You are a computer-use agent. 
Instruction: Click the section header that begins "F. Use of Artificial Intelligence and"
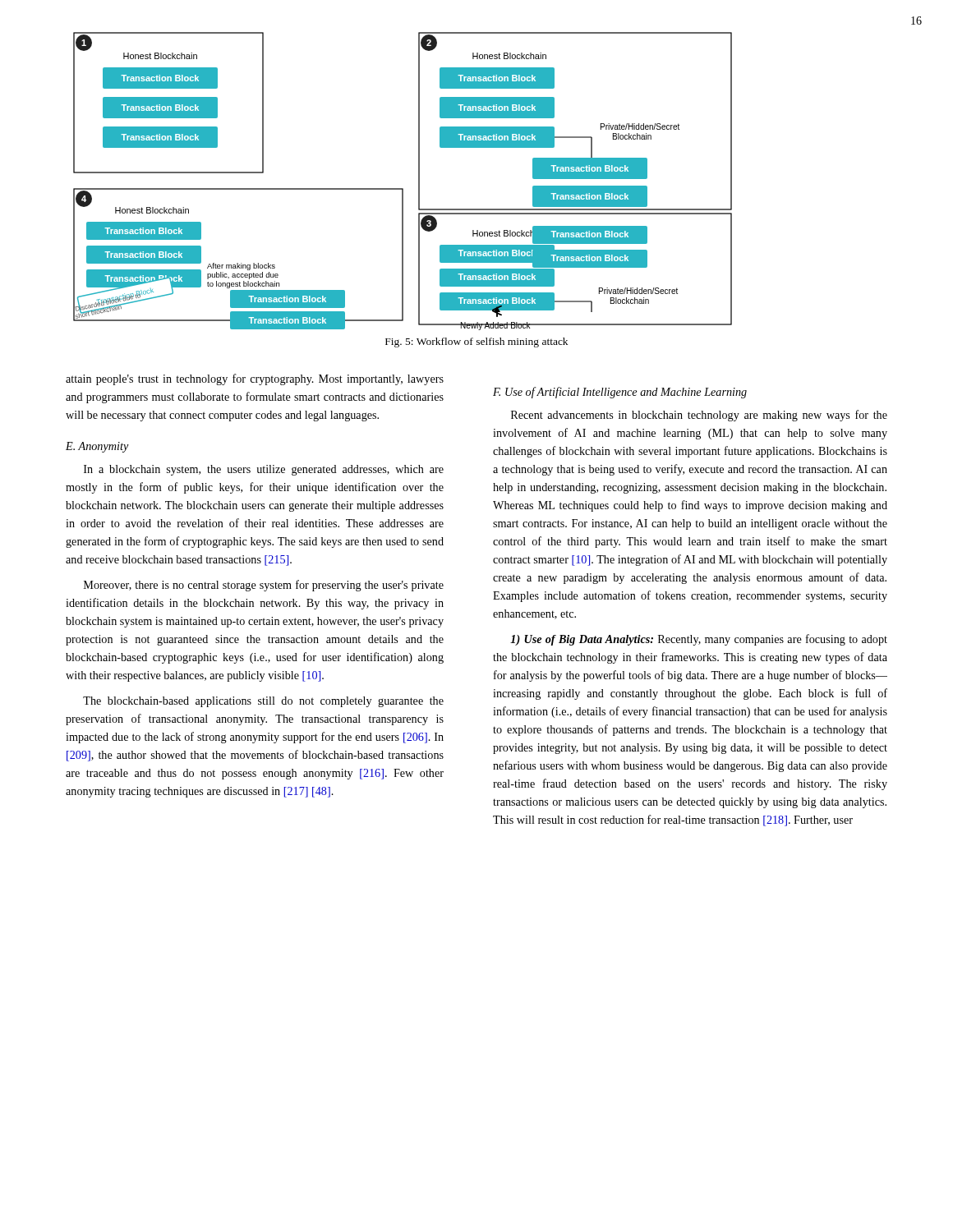620,392
